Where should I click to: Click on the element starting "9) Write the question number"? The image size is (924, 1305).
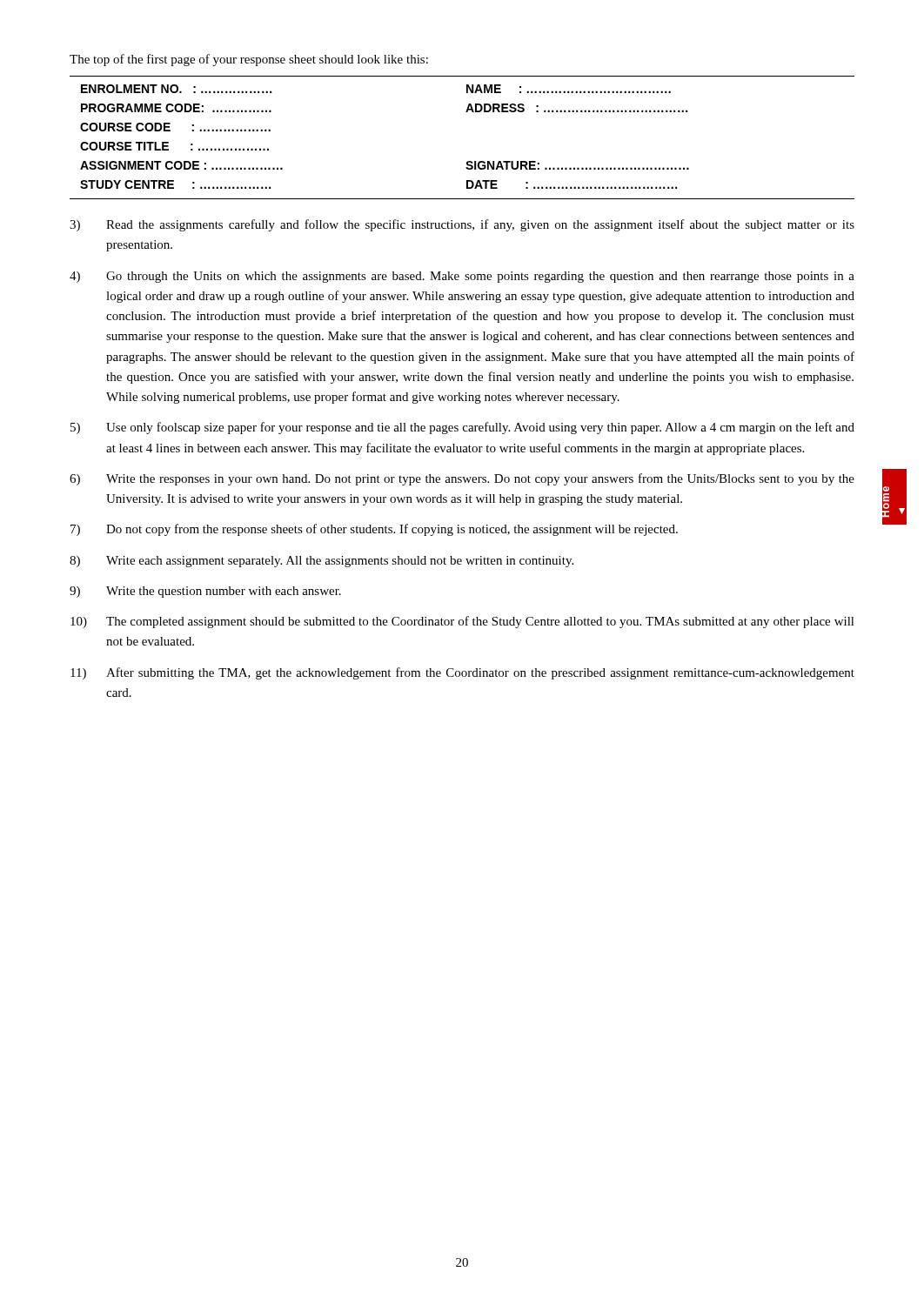(205, 592)
